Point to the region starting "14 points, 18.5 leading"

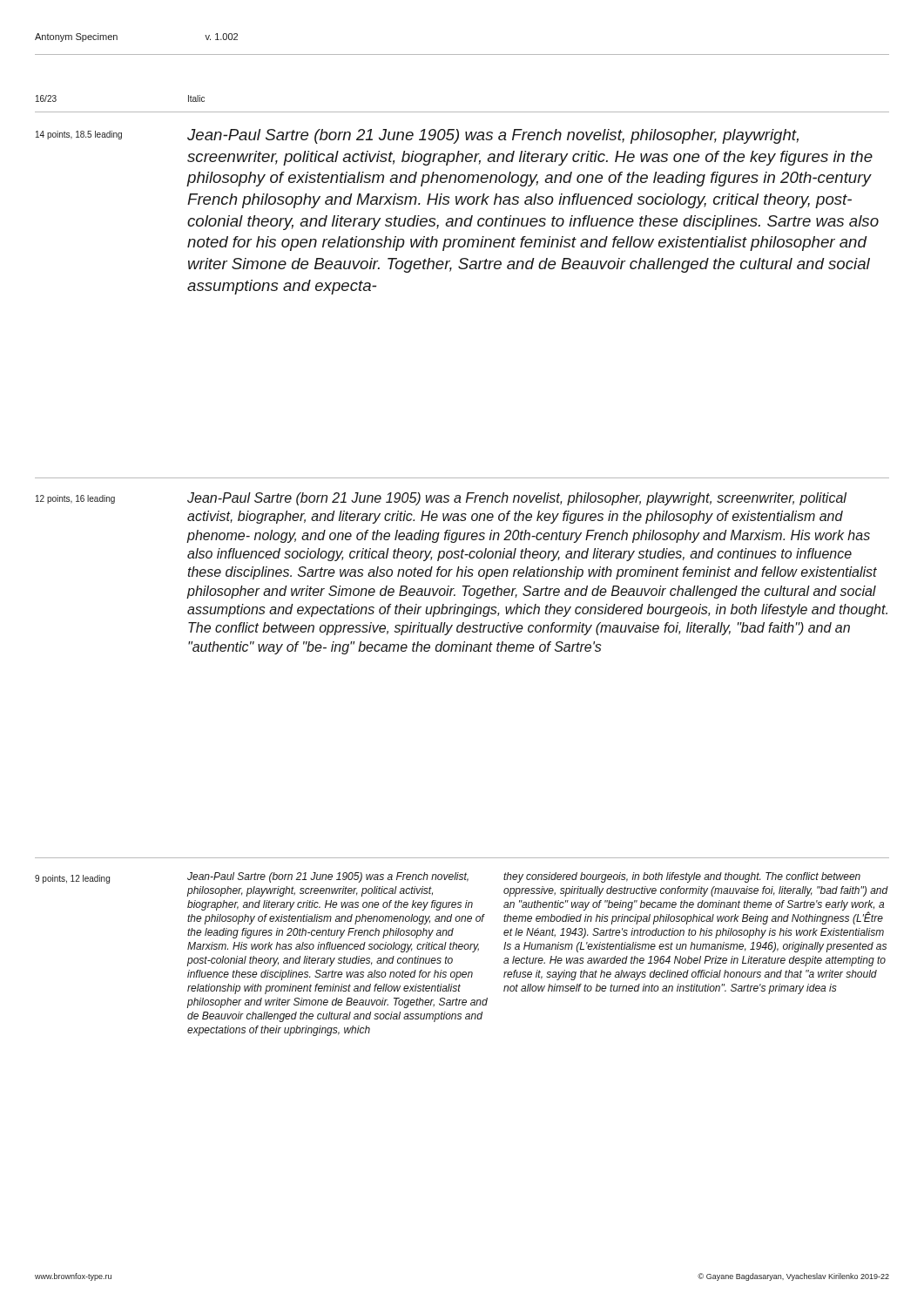[x=79, y=135]
